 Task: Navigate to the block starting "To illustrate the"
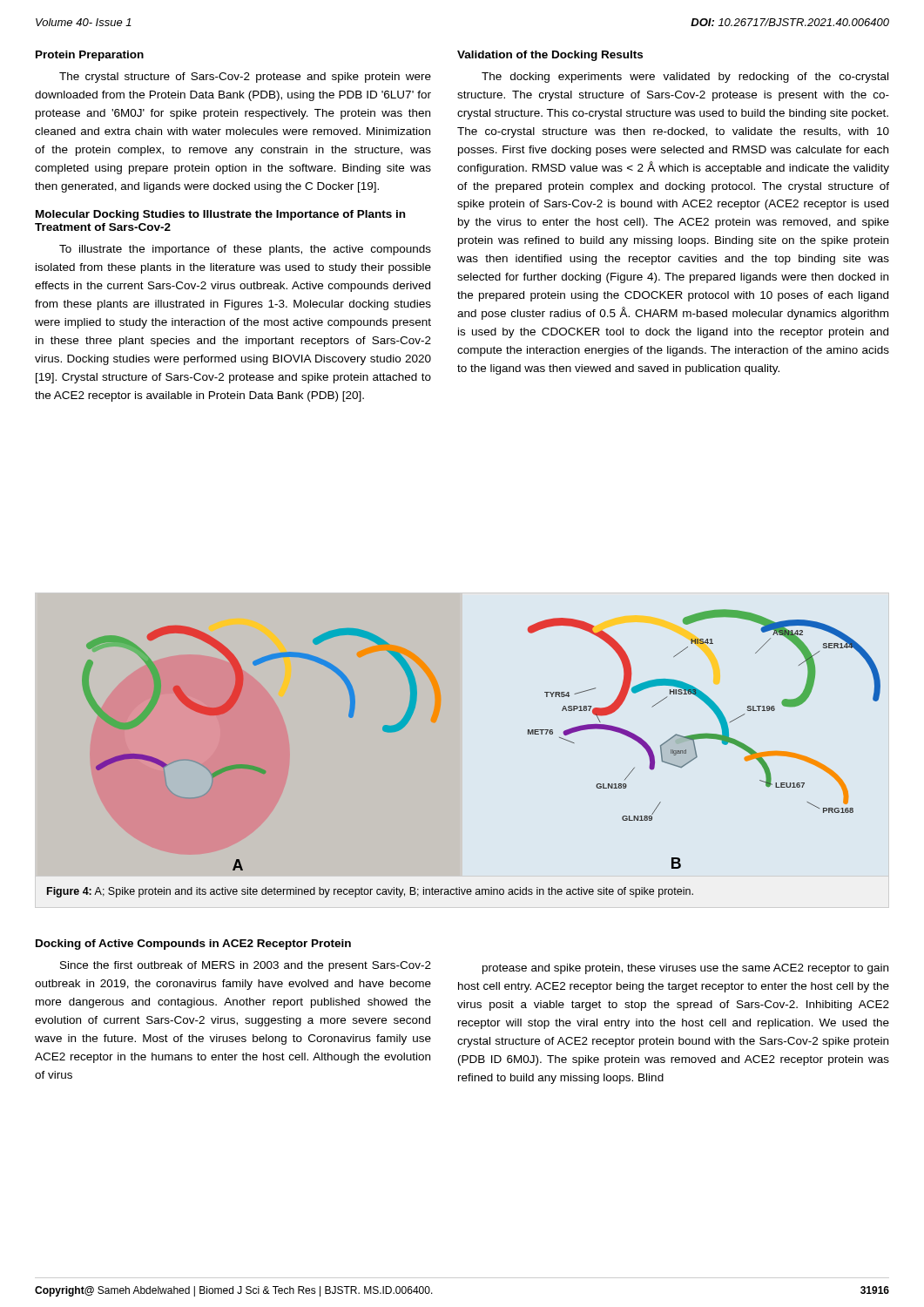click(x=233, y=322)
